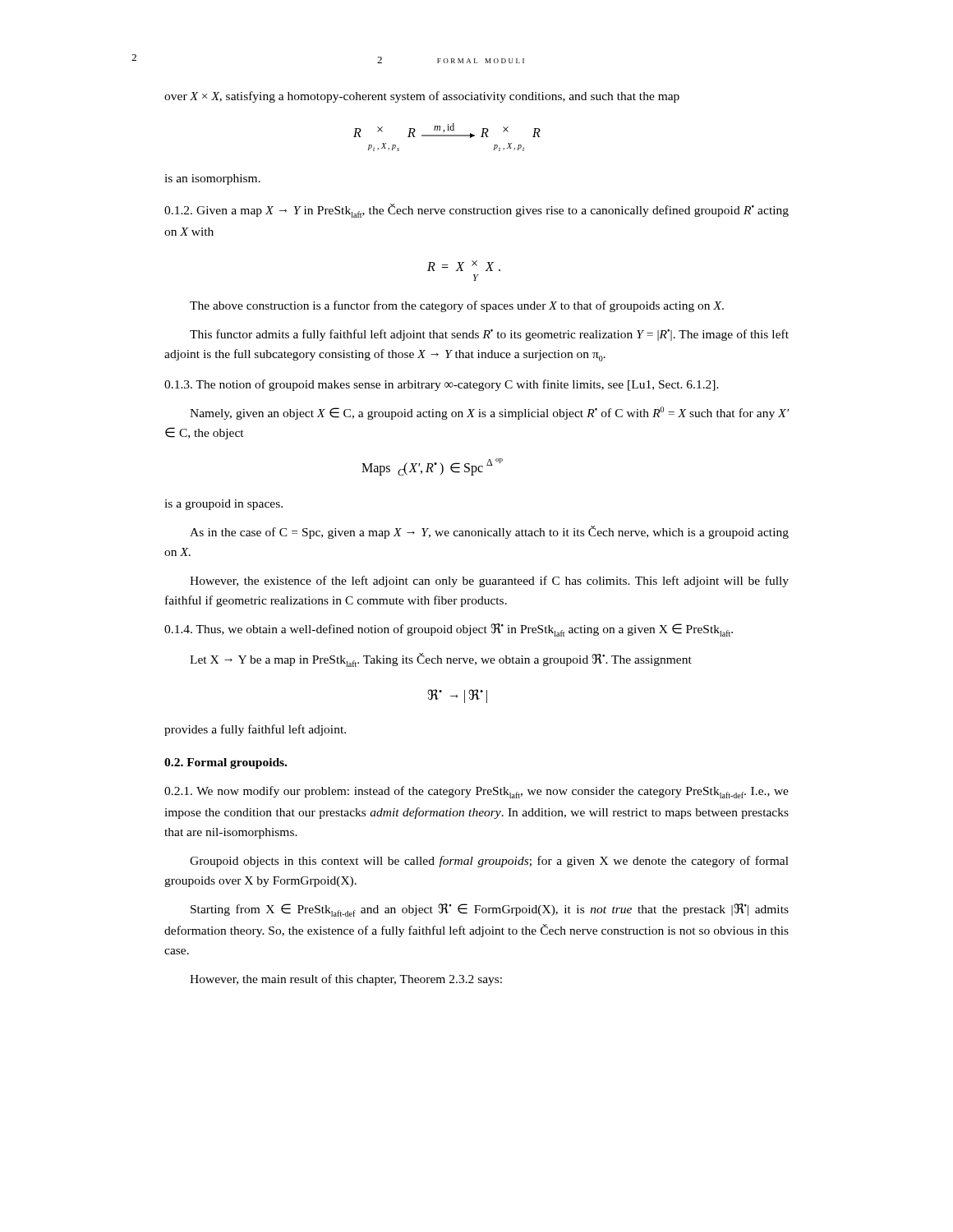953x1232 pixels.
Task: Find the passage starting "The above construction is a functor from"
Action: [457, 305]
